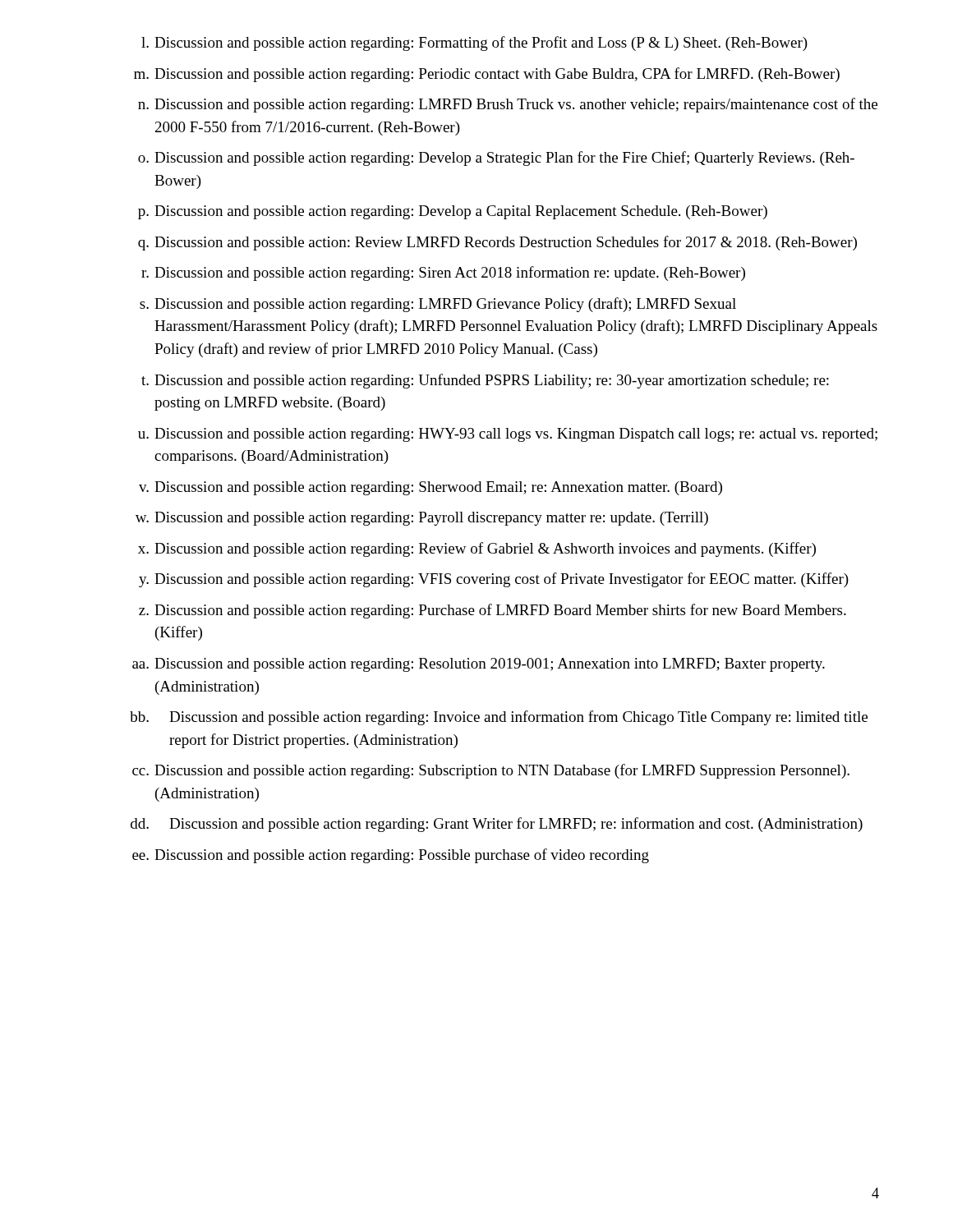Locate the block starting "y. Discussion and possible action"
The image size is (953, 1232).
coord(493,579)
